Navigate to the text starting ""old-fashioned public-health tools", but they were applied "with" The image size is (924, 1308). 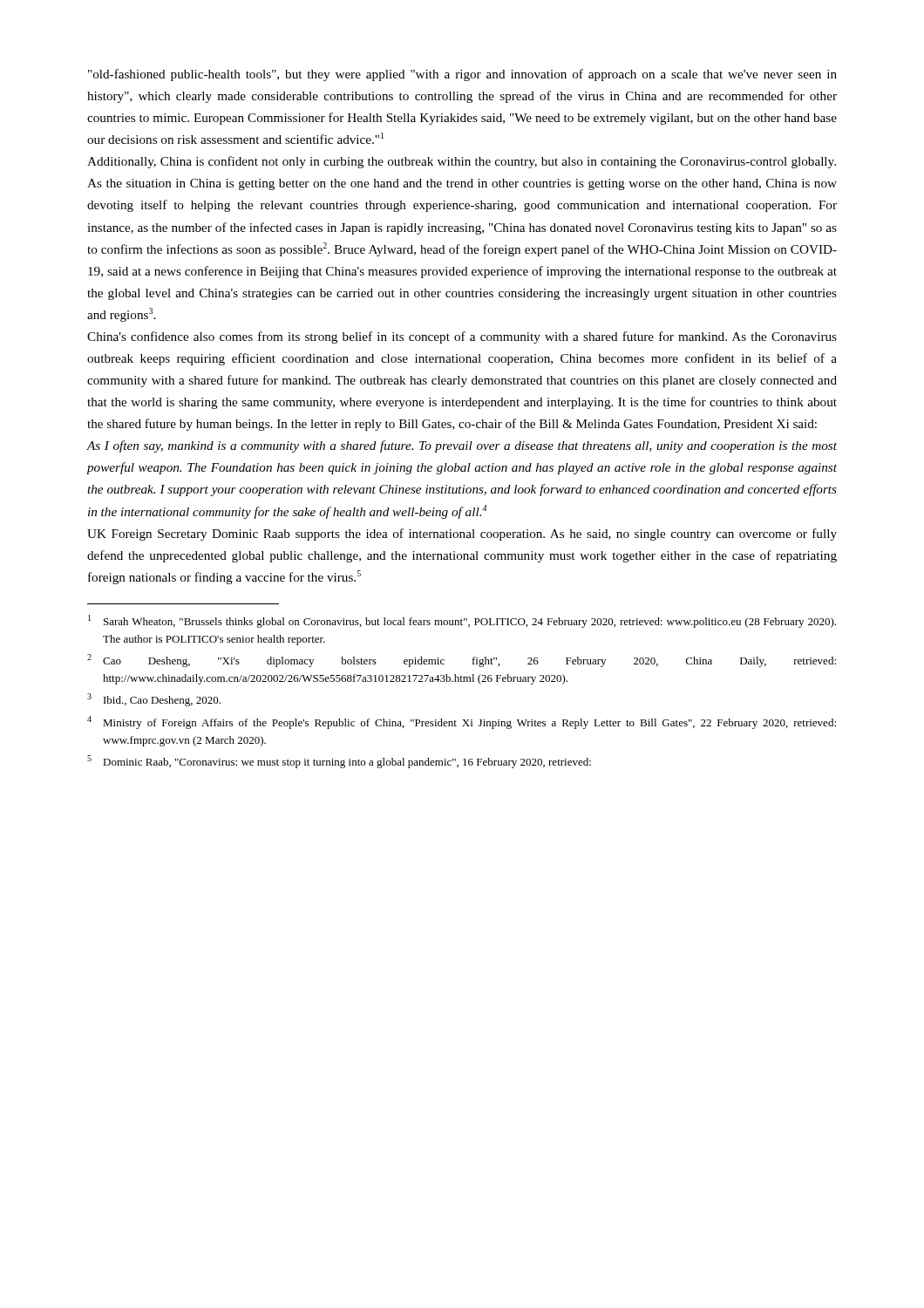pos(462,107)
